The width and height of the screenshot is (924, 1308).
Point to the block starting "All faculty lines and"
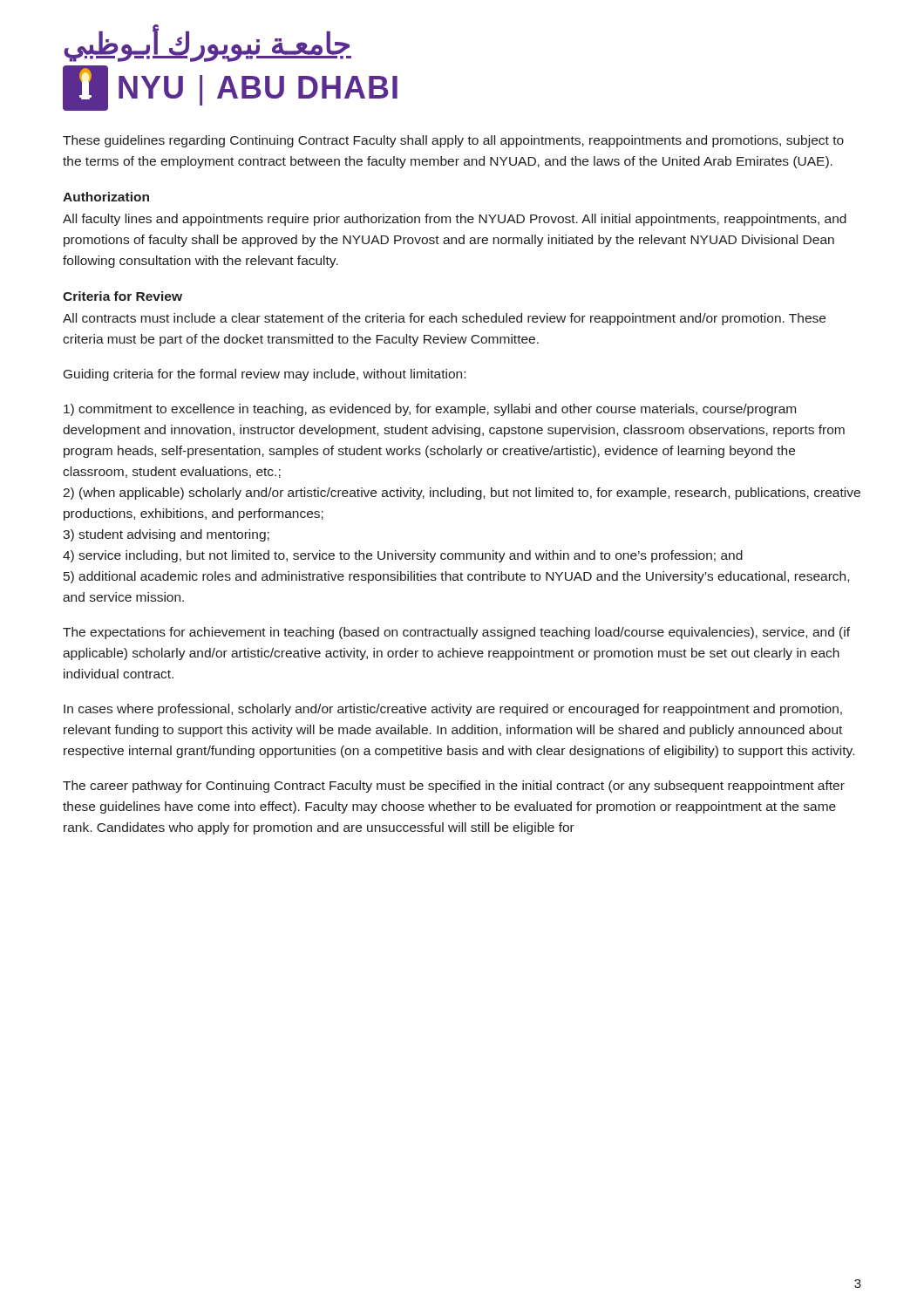455,239
